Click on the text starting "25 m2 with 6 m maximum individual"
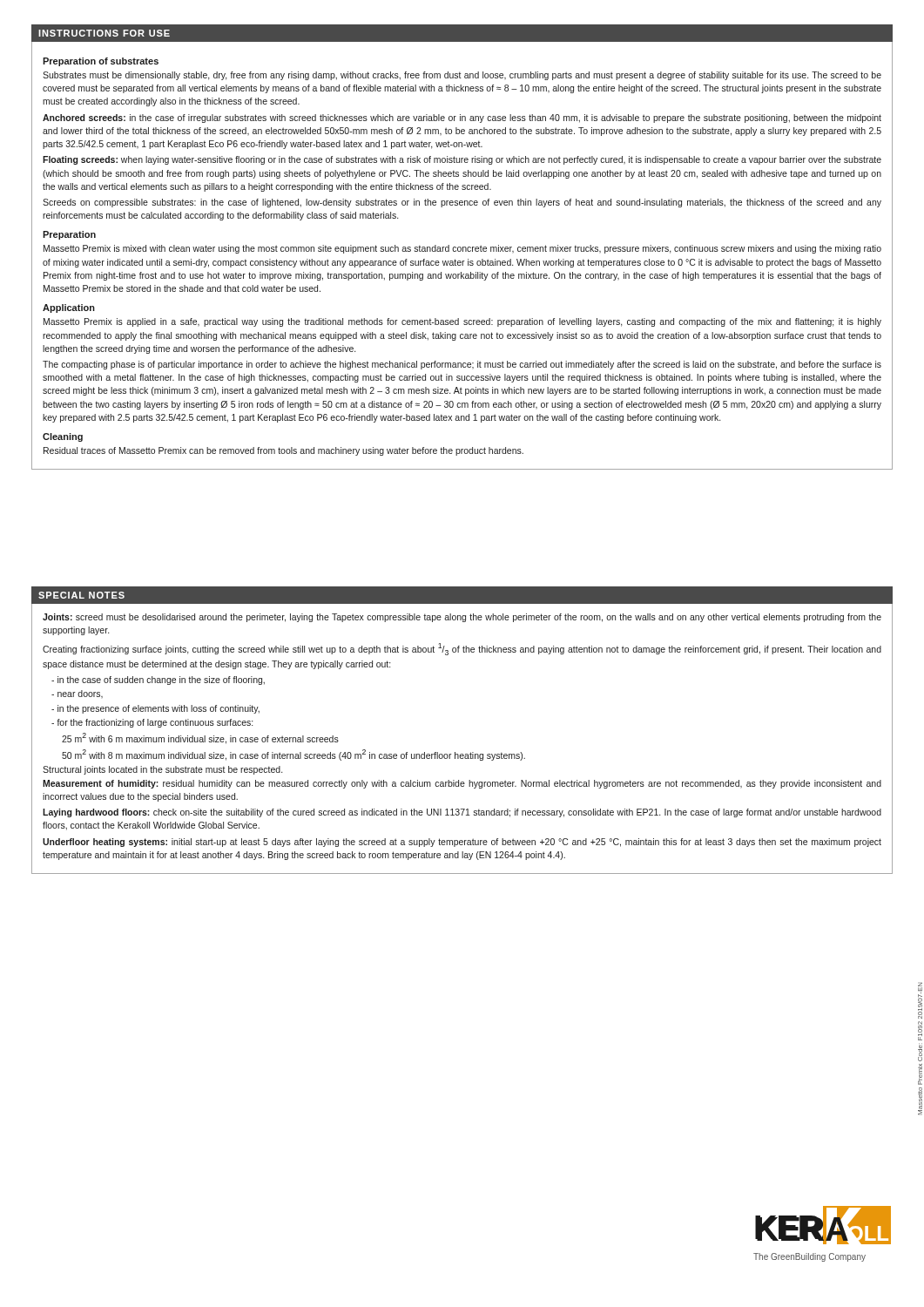This screenshot has width=924, height=1307. (200, 737)
